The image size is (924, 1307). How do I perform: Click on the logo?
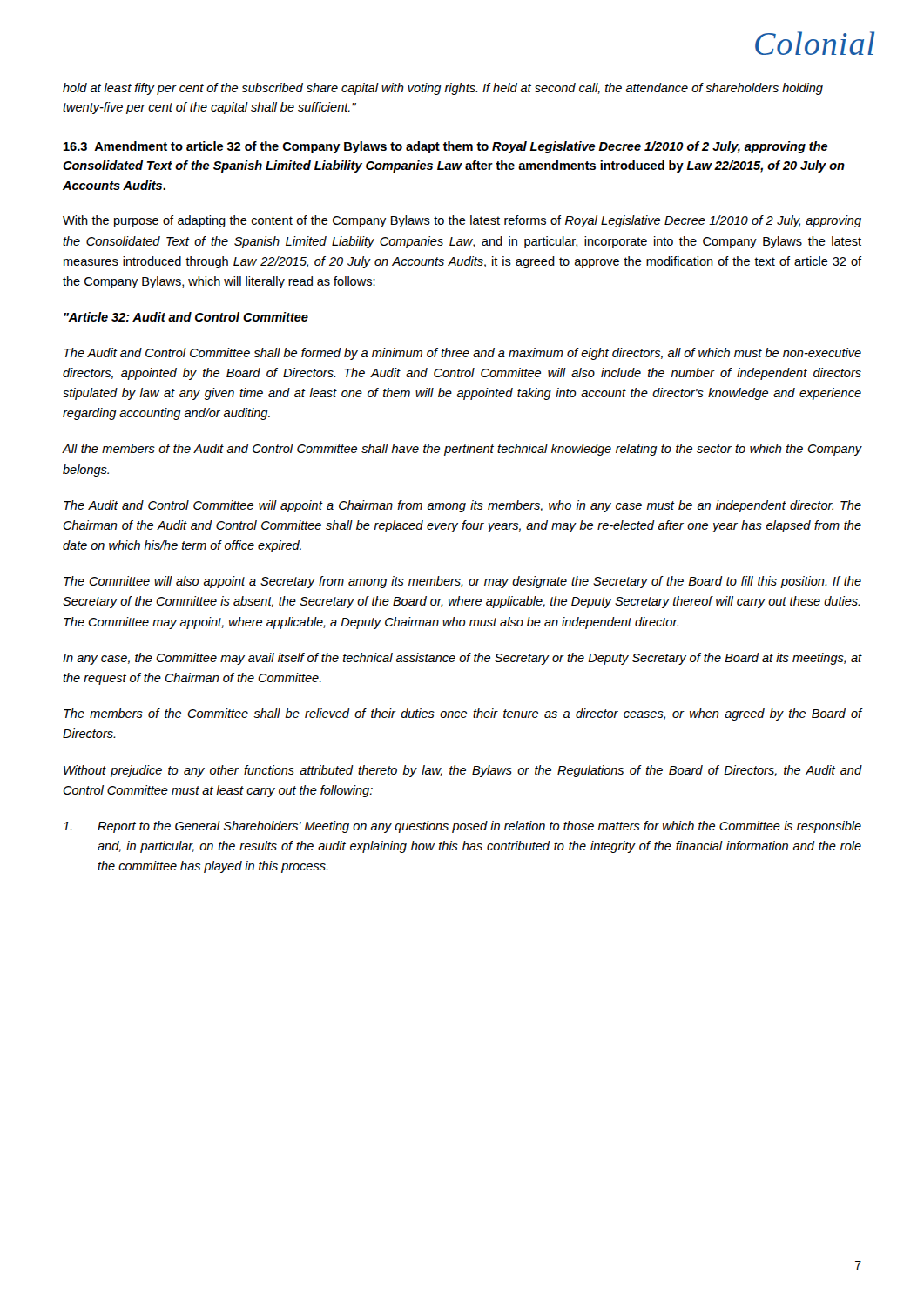click(x=815, y=44)
